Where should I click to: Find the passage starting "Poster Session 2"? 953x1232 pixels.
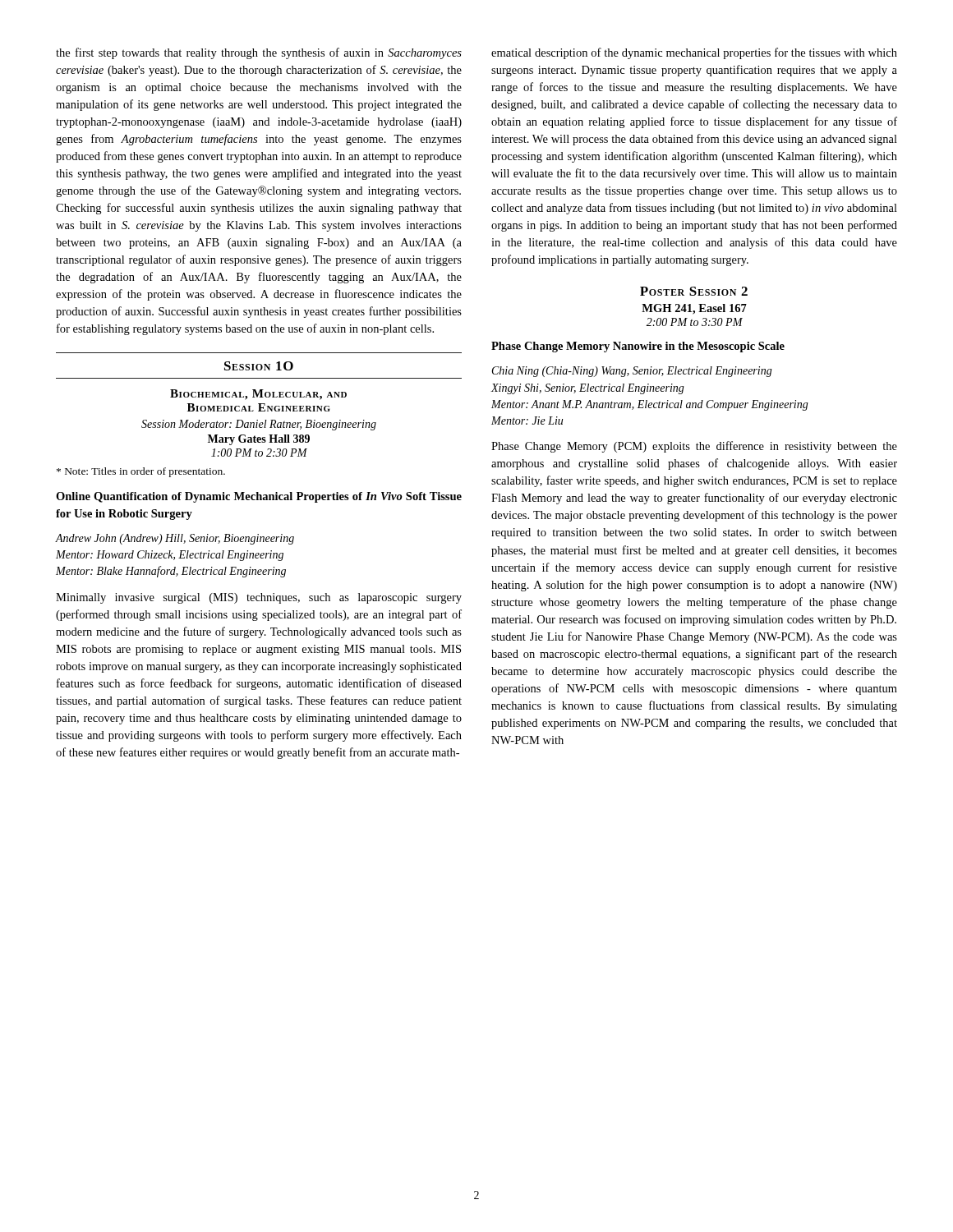click(x=694, y=292)
